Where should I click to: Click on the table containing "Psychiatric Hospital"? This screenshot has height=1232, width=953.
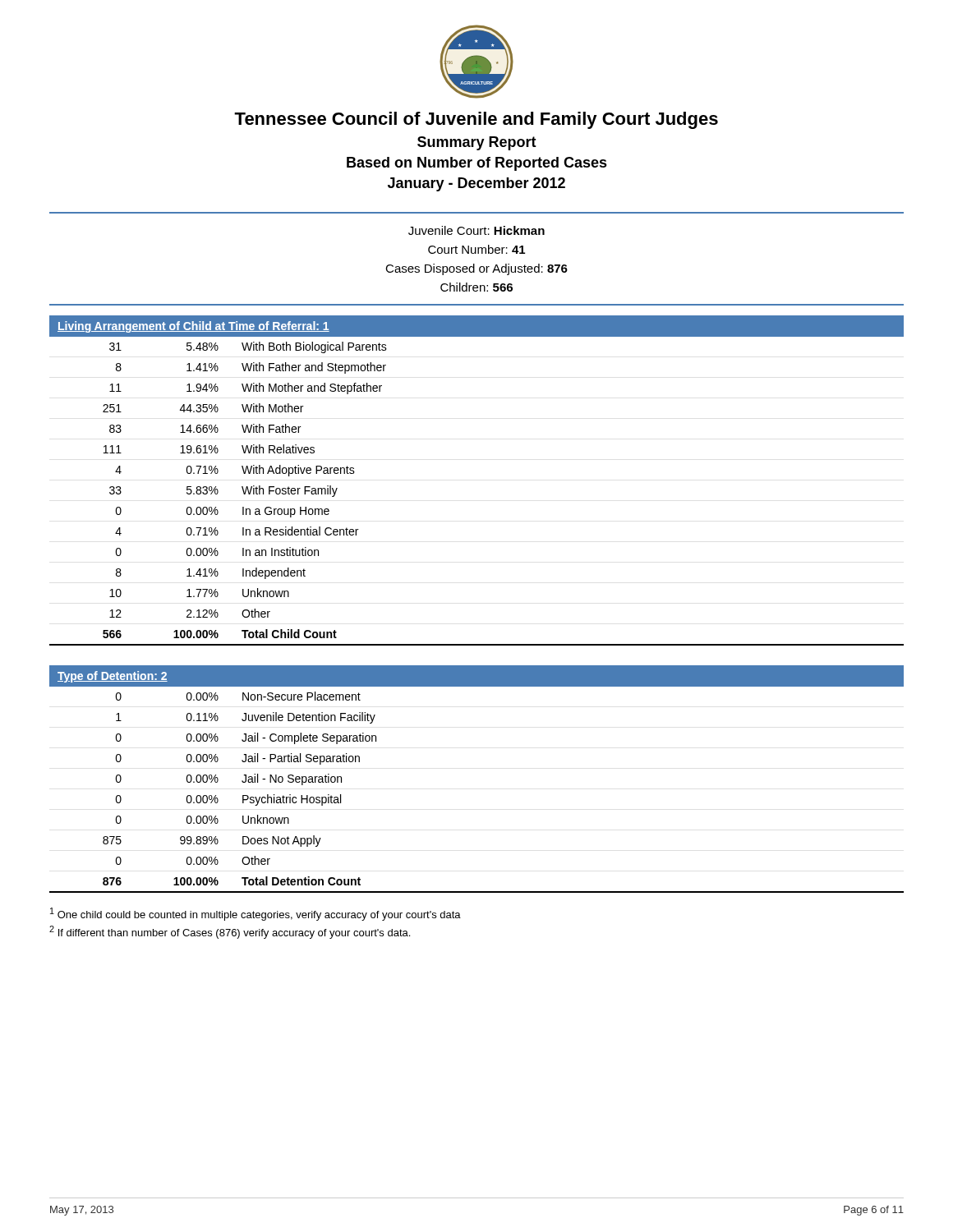tap(476, 790)
